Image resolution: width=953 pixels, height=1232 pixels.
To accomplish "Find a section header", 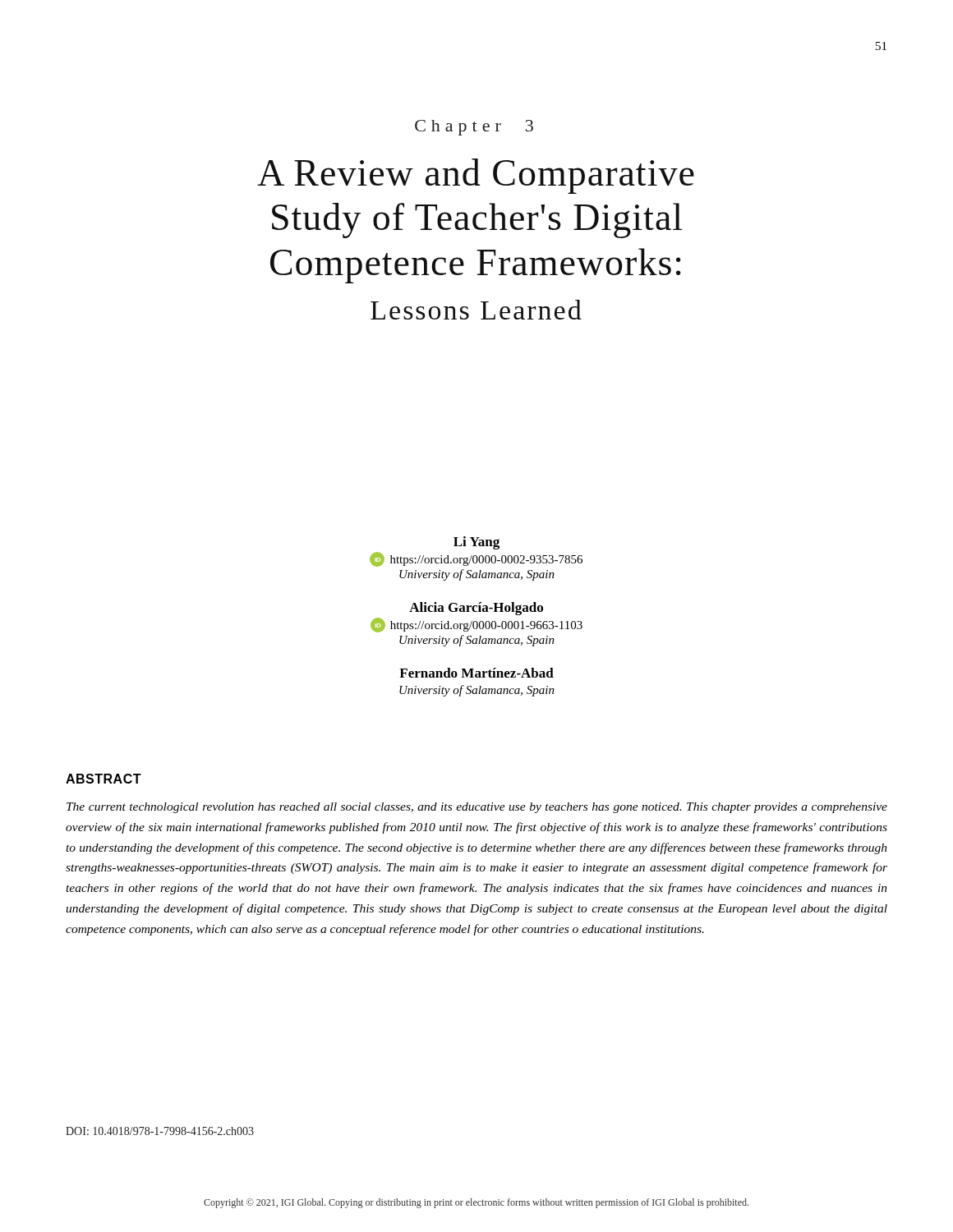I will pos(104,779).
